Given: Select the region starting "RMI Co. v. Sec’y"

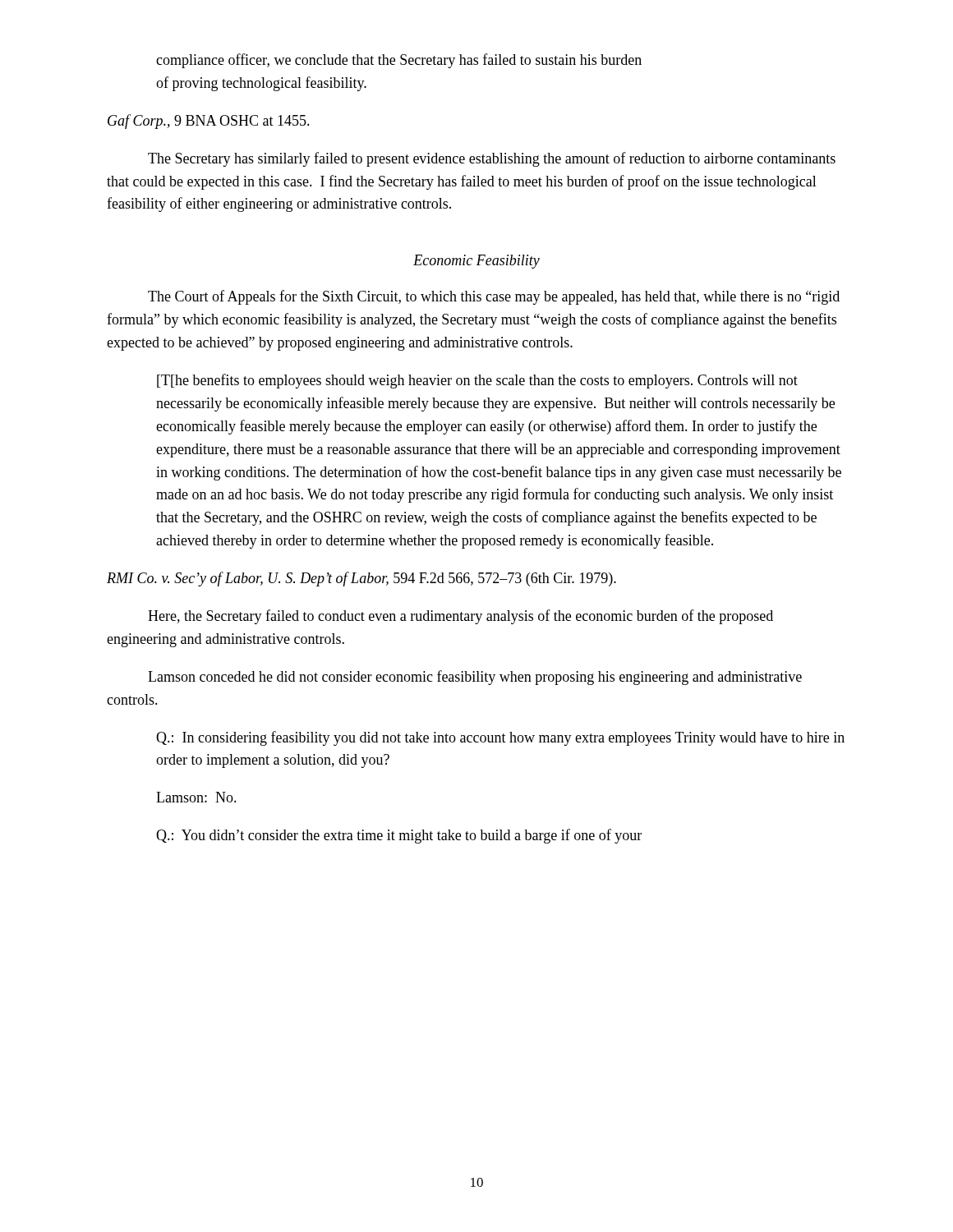Looking at the screenshot, I should (x=362, y=578).
